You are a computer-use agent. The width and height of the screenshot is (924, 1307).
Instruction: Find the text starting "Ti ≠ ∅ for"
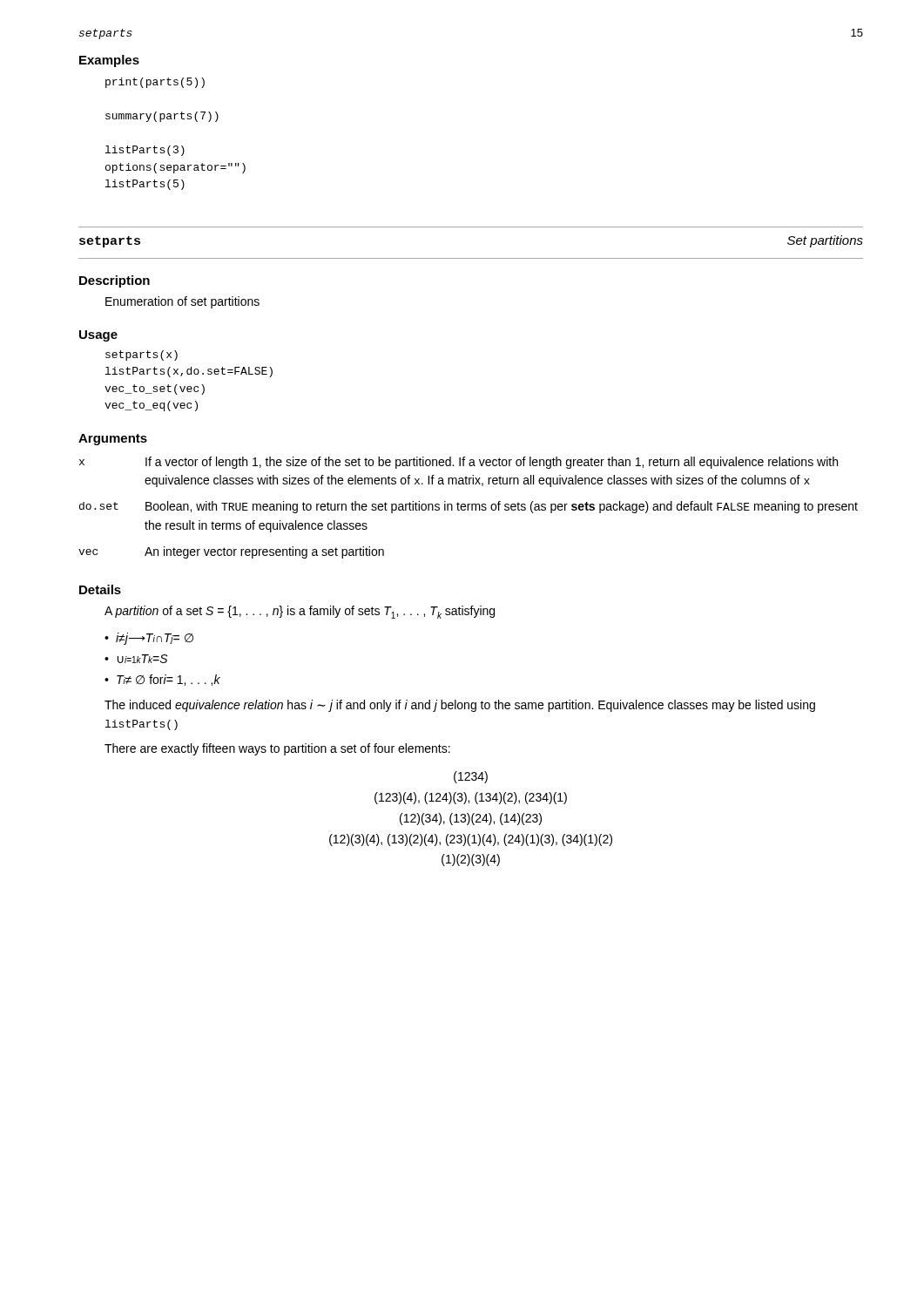click(168, 680)
